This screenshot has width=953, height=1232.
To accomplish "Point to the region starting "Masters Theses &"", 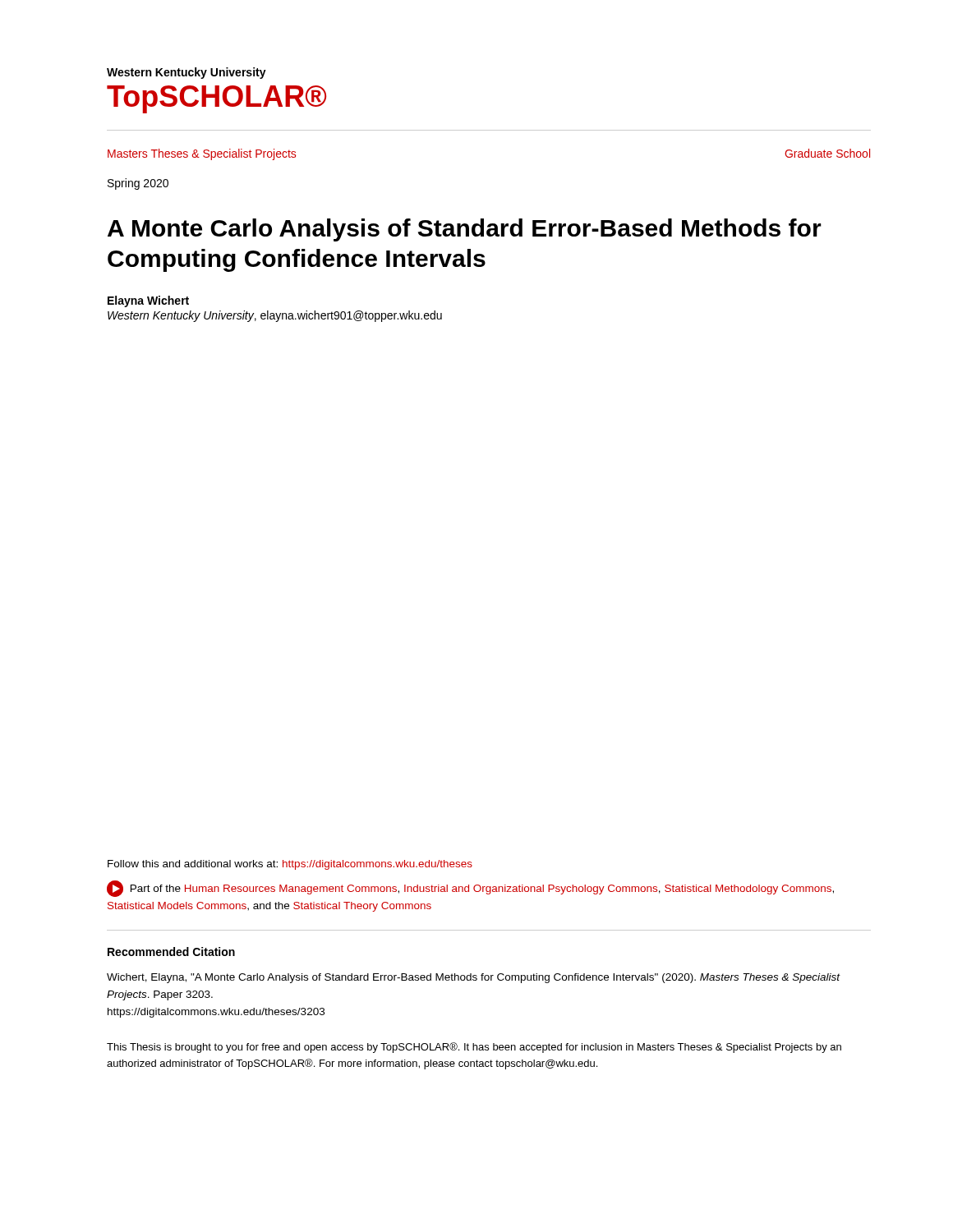I will 206,154.
